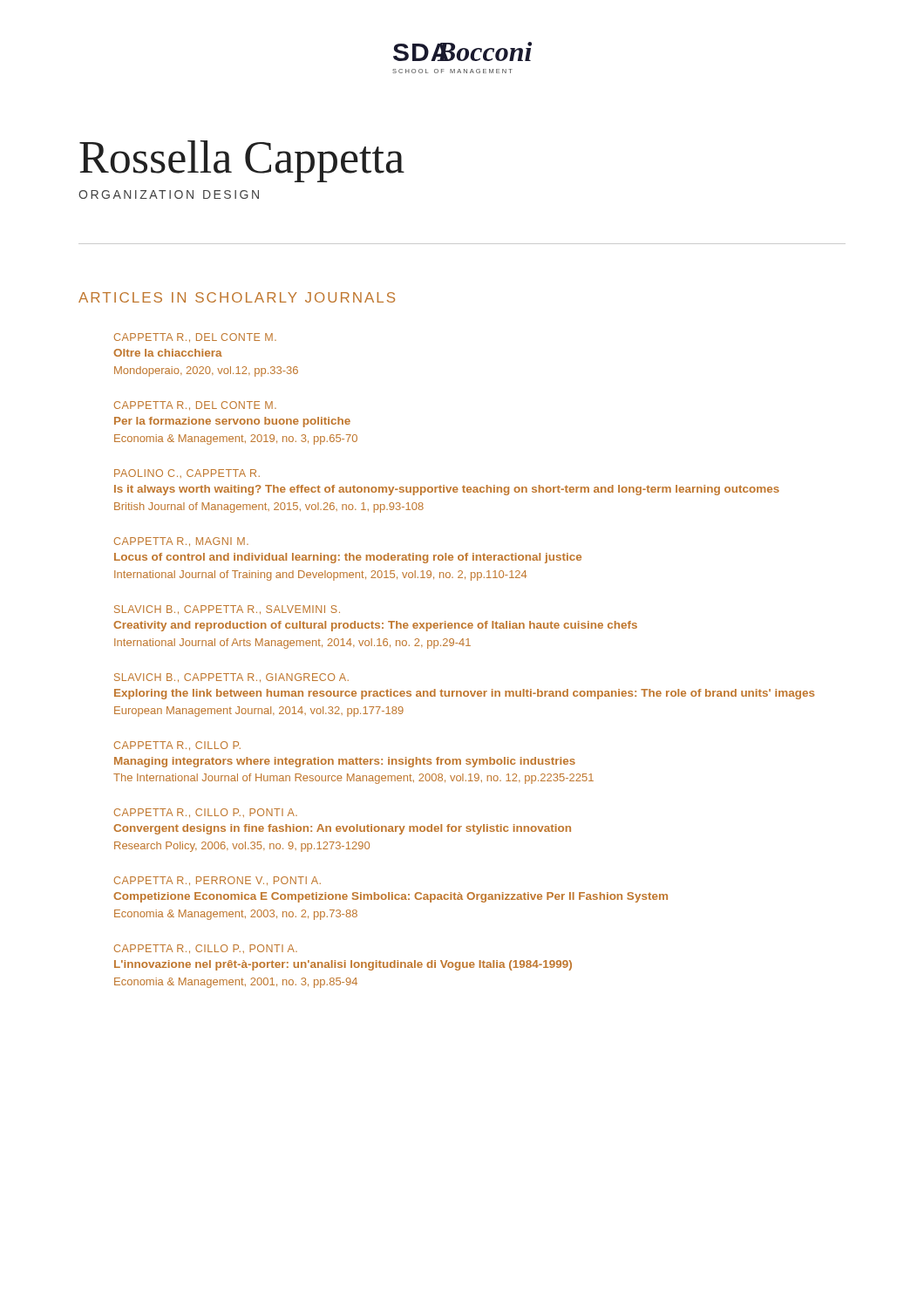The width and height of the screenshot is (924, 1308).
Task: Locate the passage starting "Cappetta R., Cillo P., Ponti A. Convergent designs"
Action: 479,830
